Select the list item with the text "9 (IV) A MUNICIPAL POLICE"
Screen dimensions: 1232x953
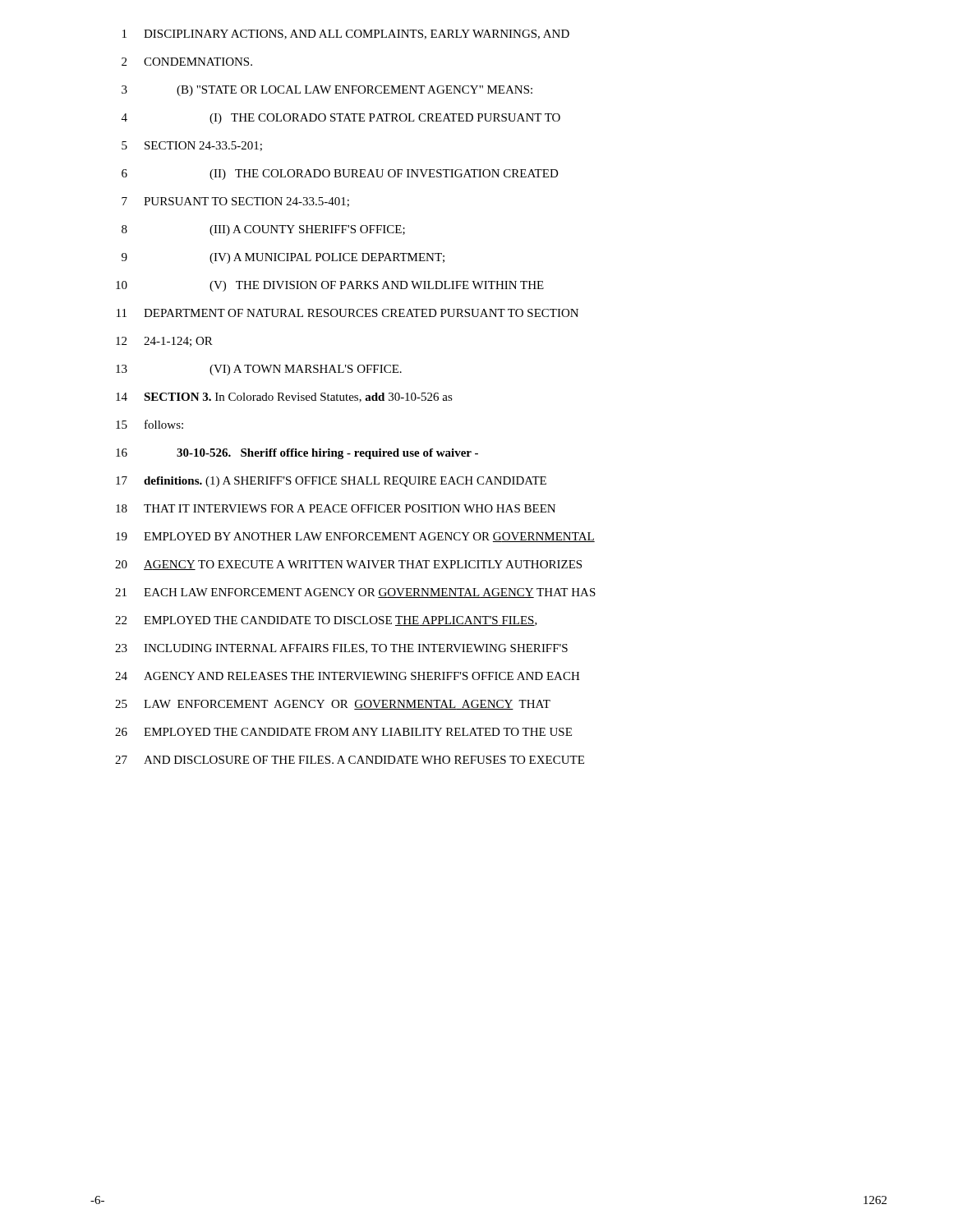[283, 258]
